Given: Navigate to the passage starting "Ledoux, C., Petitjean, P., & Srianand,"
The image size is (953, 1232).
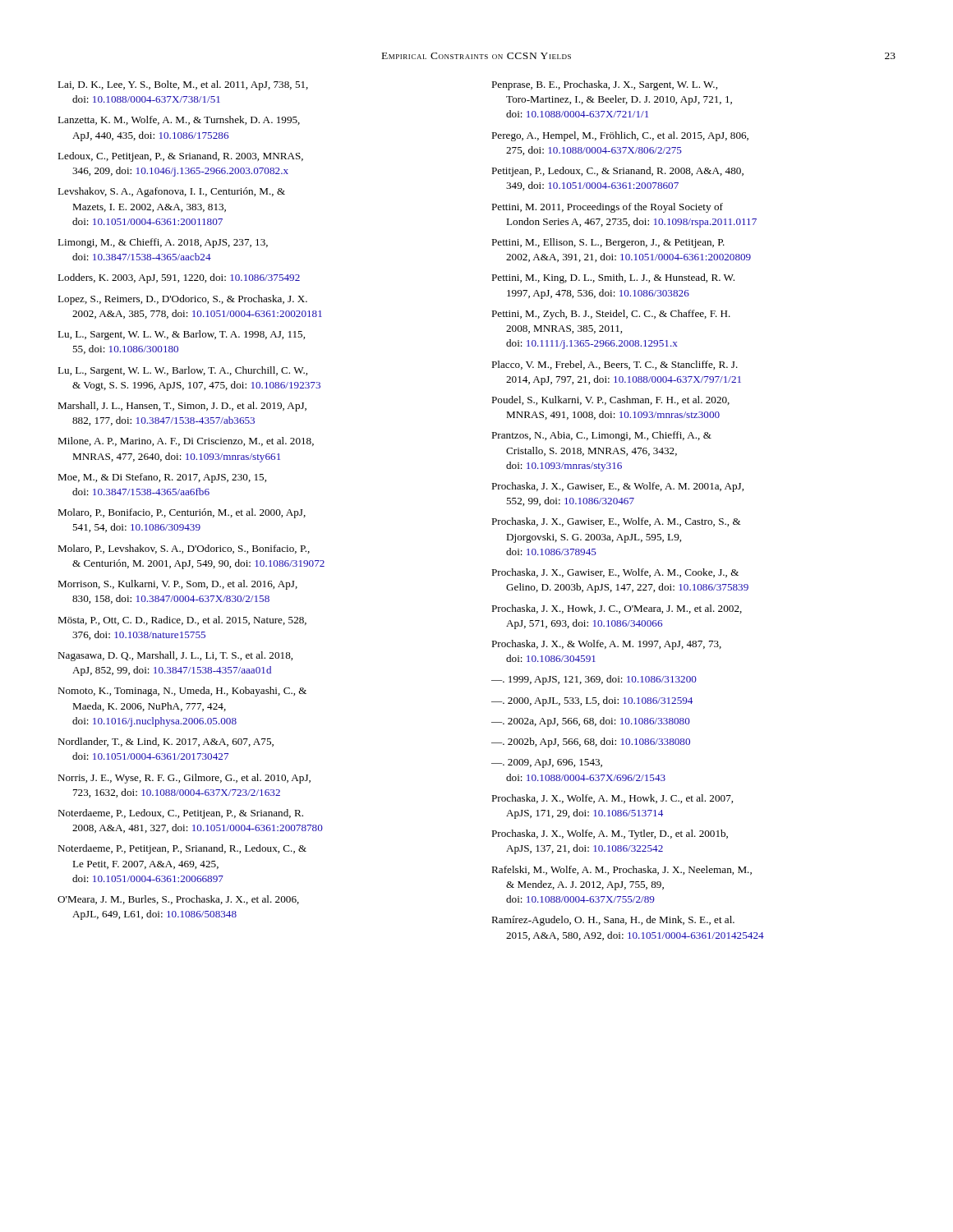Looking at the screenshot, I should [181, 163].
